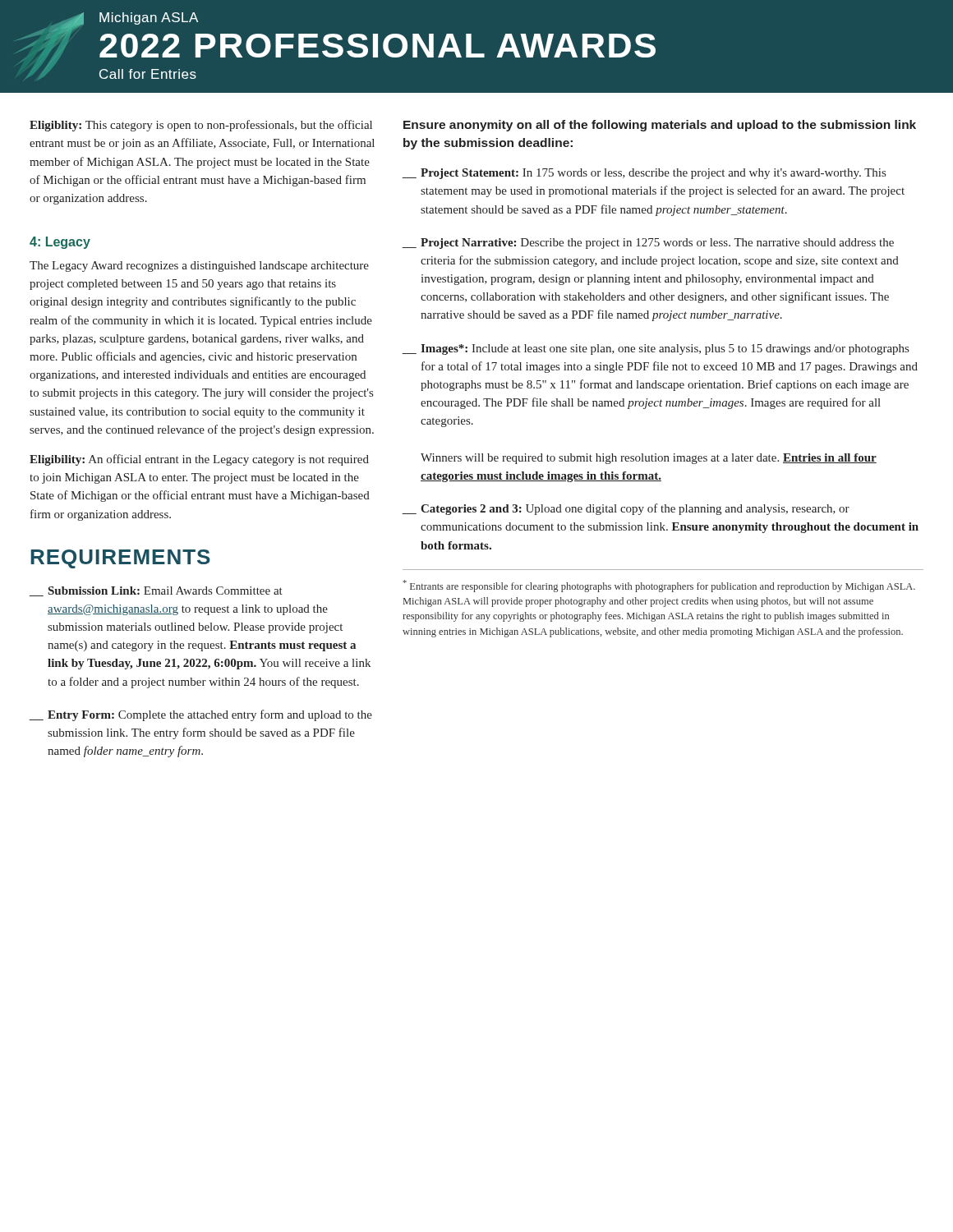The height and width of the screenshot is (1232, 953).
Task: Where is the passage that starts "The Legacy Award recognizes a"?
Action: tap(202, 347)
